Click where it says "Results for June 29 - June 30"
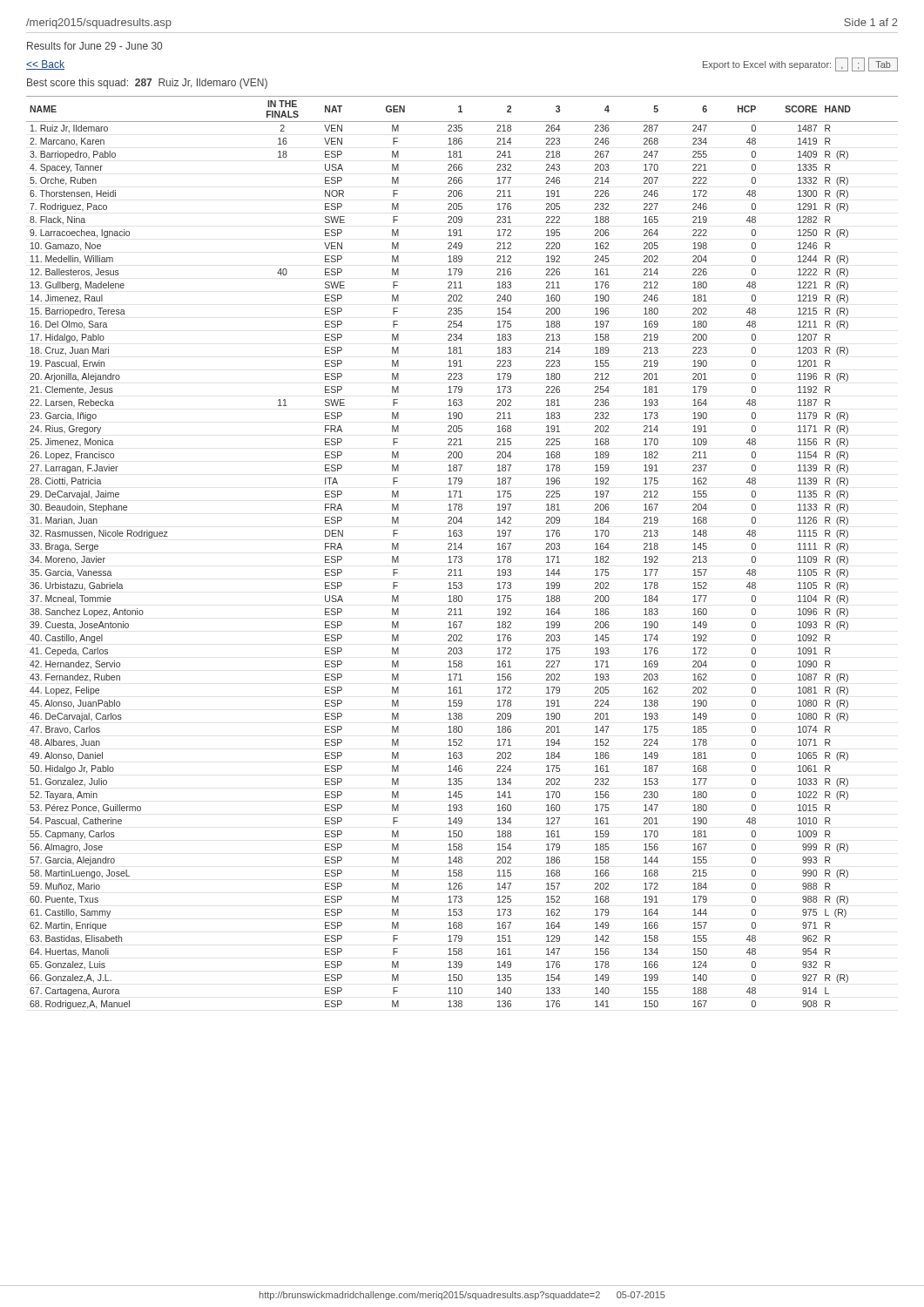The height and width of the screenshot is (1307, 924). tap(94, 46)
